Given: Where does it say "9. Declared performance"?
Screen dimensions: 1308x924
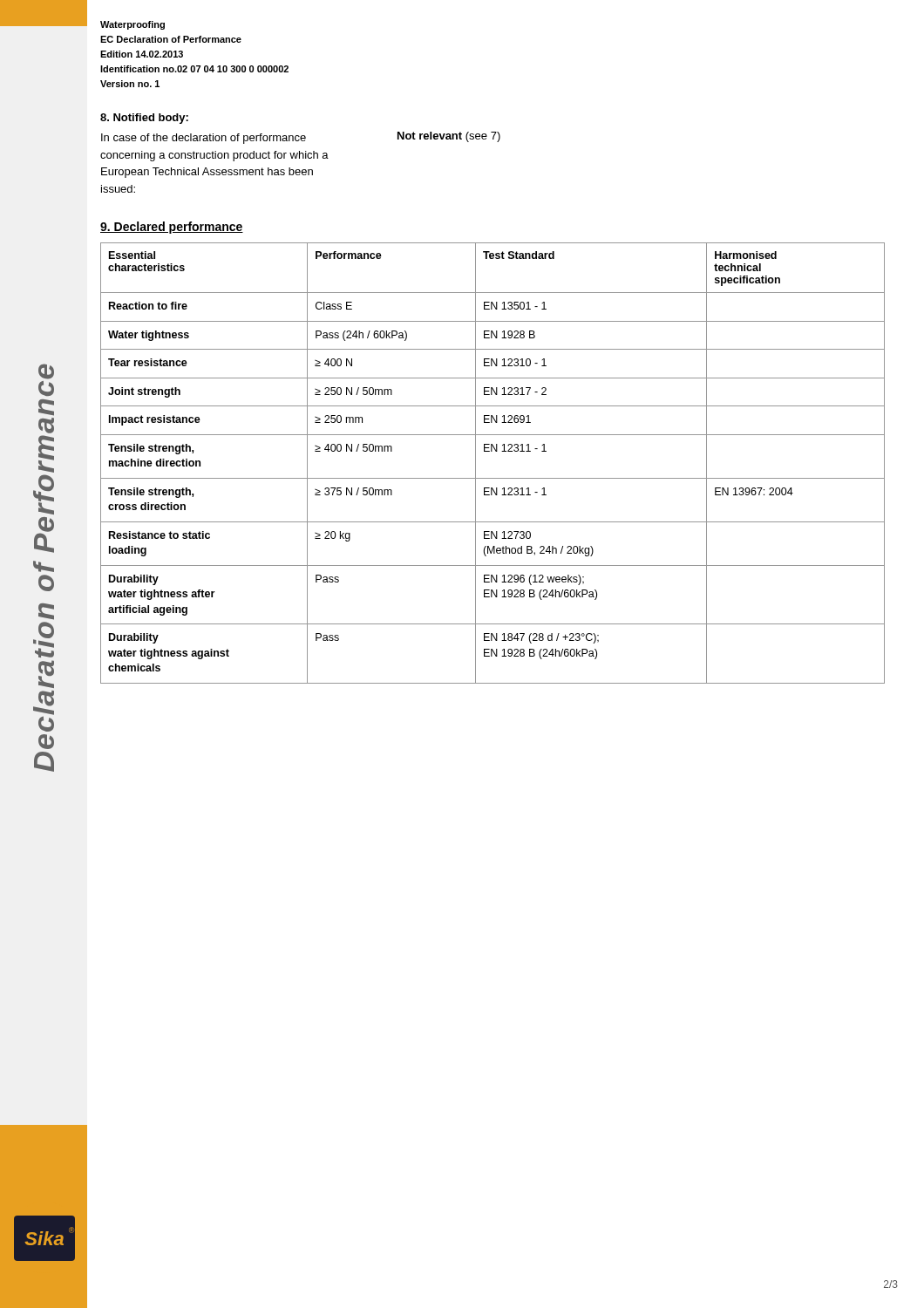Looking at the screenshot, I should (x=171, y=227).
